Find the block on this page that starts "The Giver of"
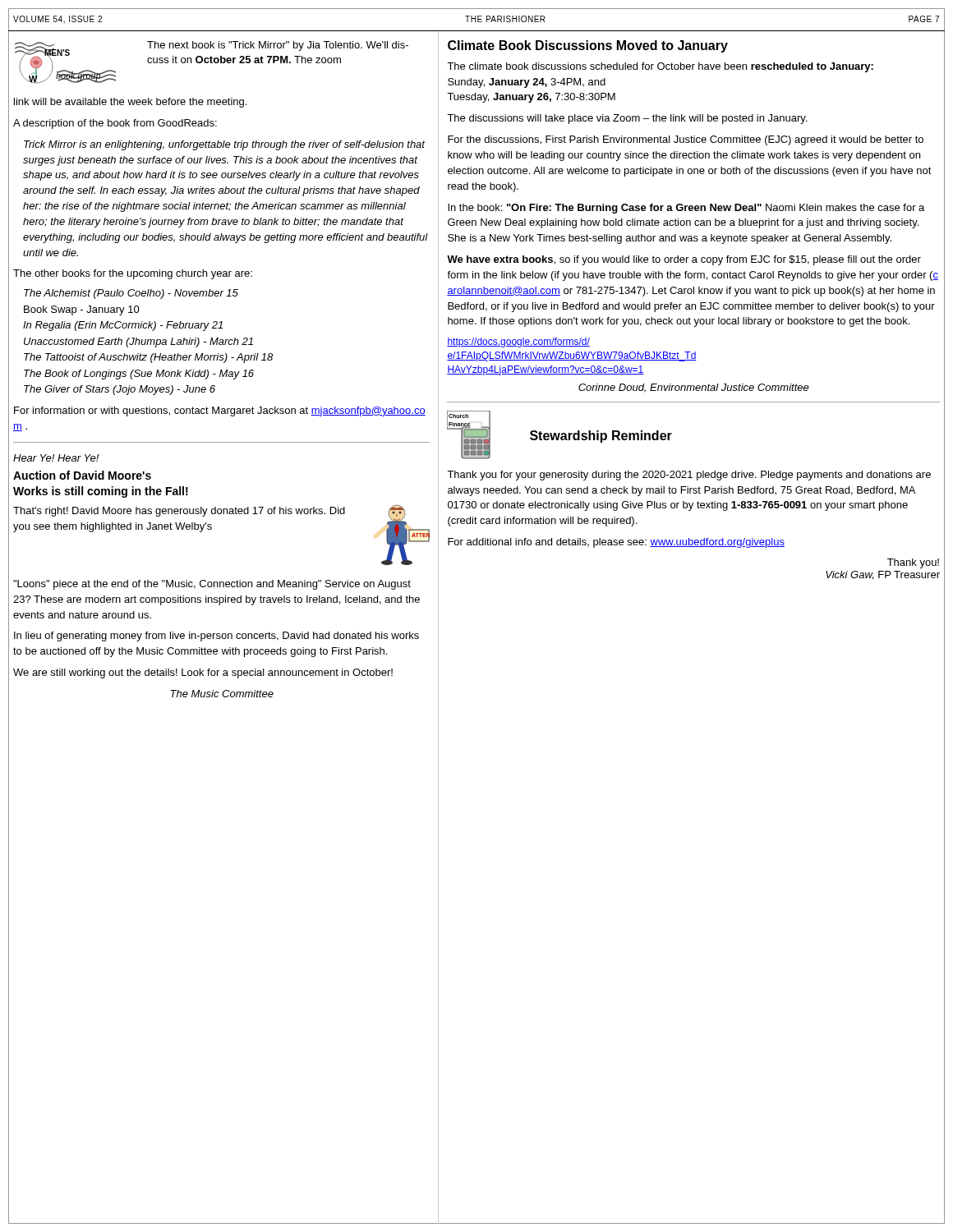953x1232 pixels. click(x=119, y=389)
